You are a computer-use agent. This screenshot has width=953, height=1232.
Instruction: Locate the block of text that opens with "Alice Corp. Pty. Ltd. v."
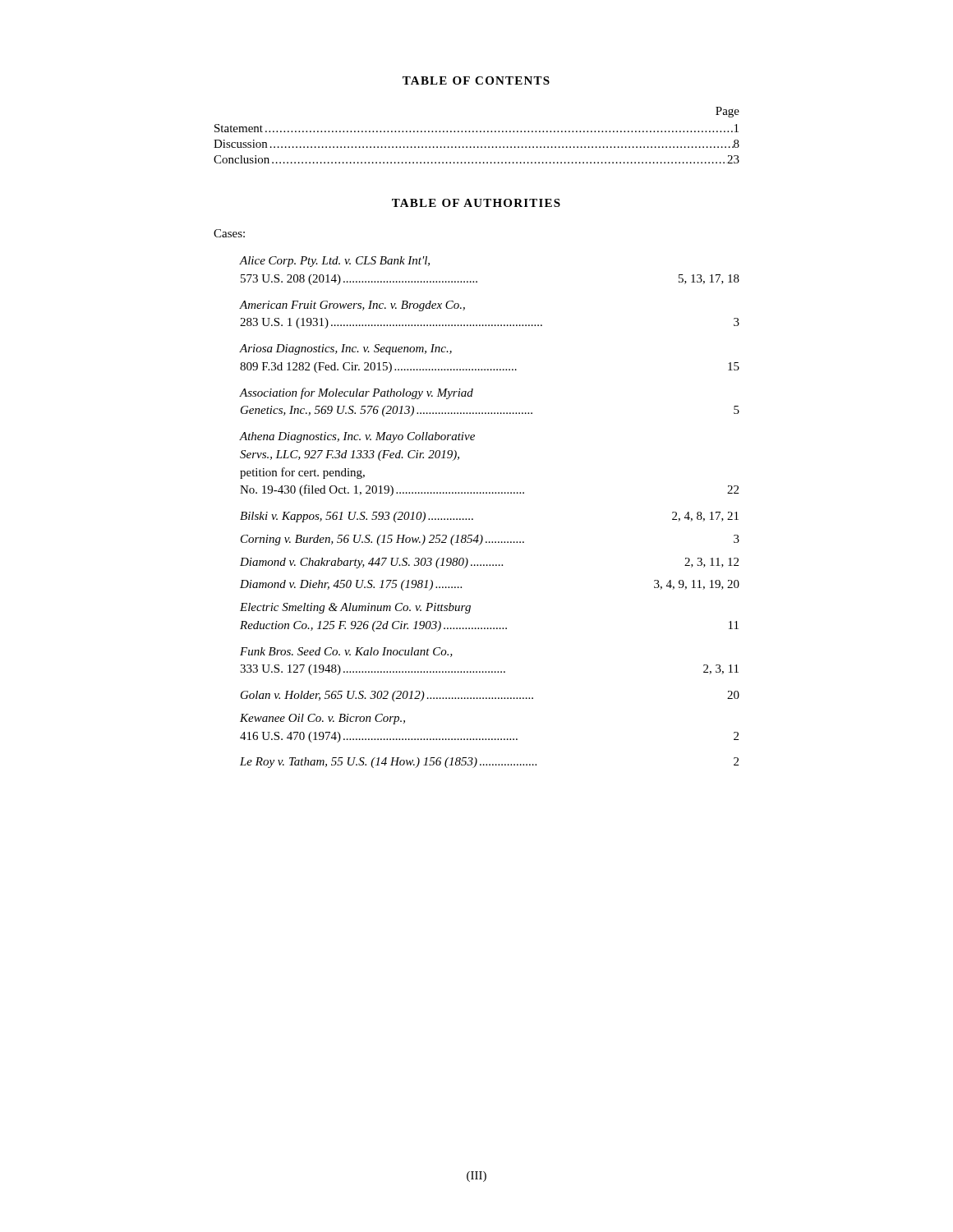point(334,262)
